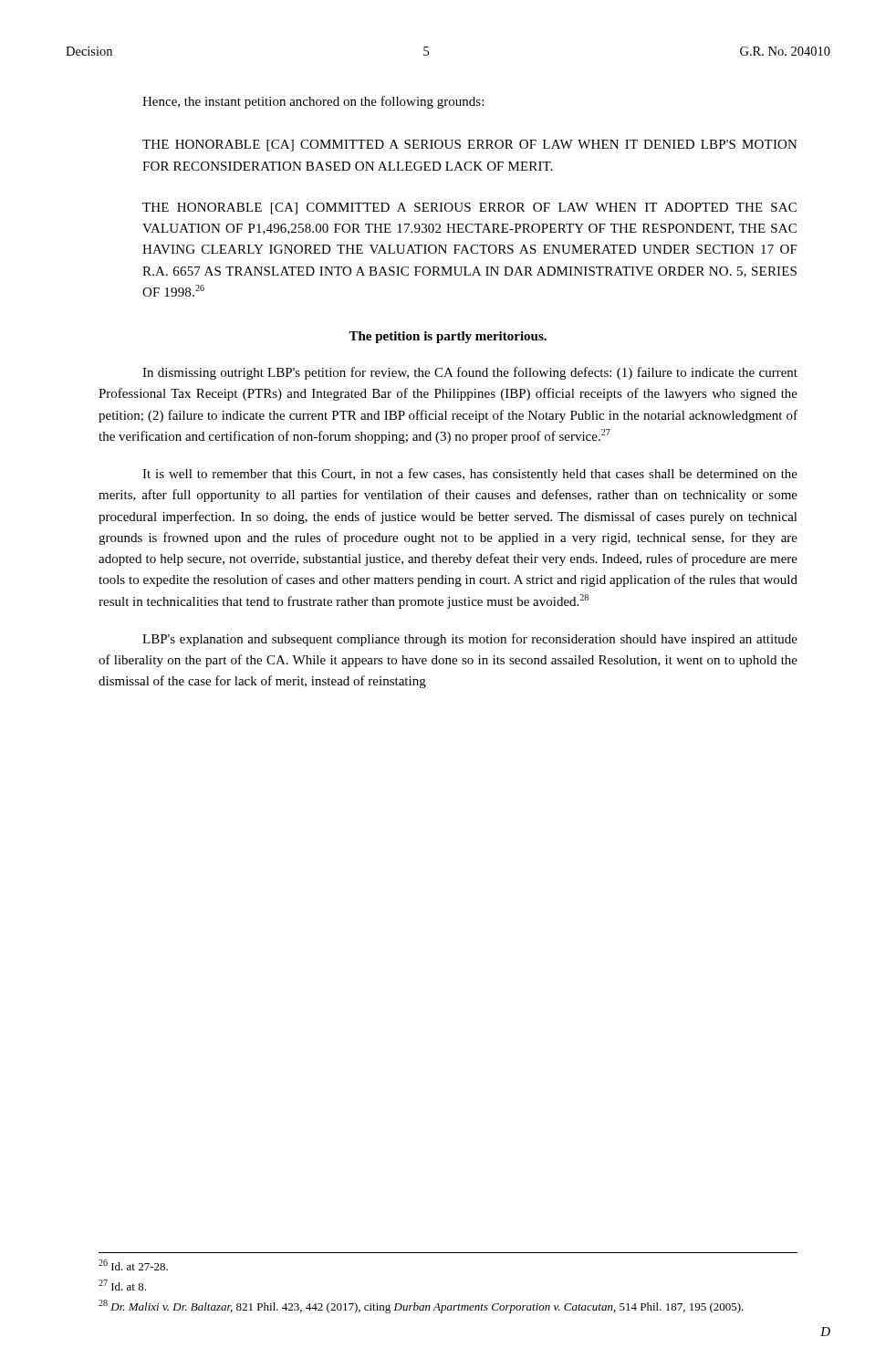The image size is (896, 1369).
Task: Point to the text starting "LBP's explanation and"
Action: (x=448, y=660)
